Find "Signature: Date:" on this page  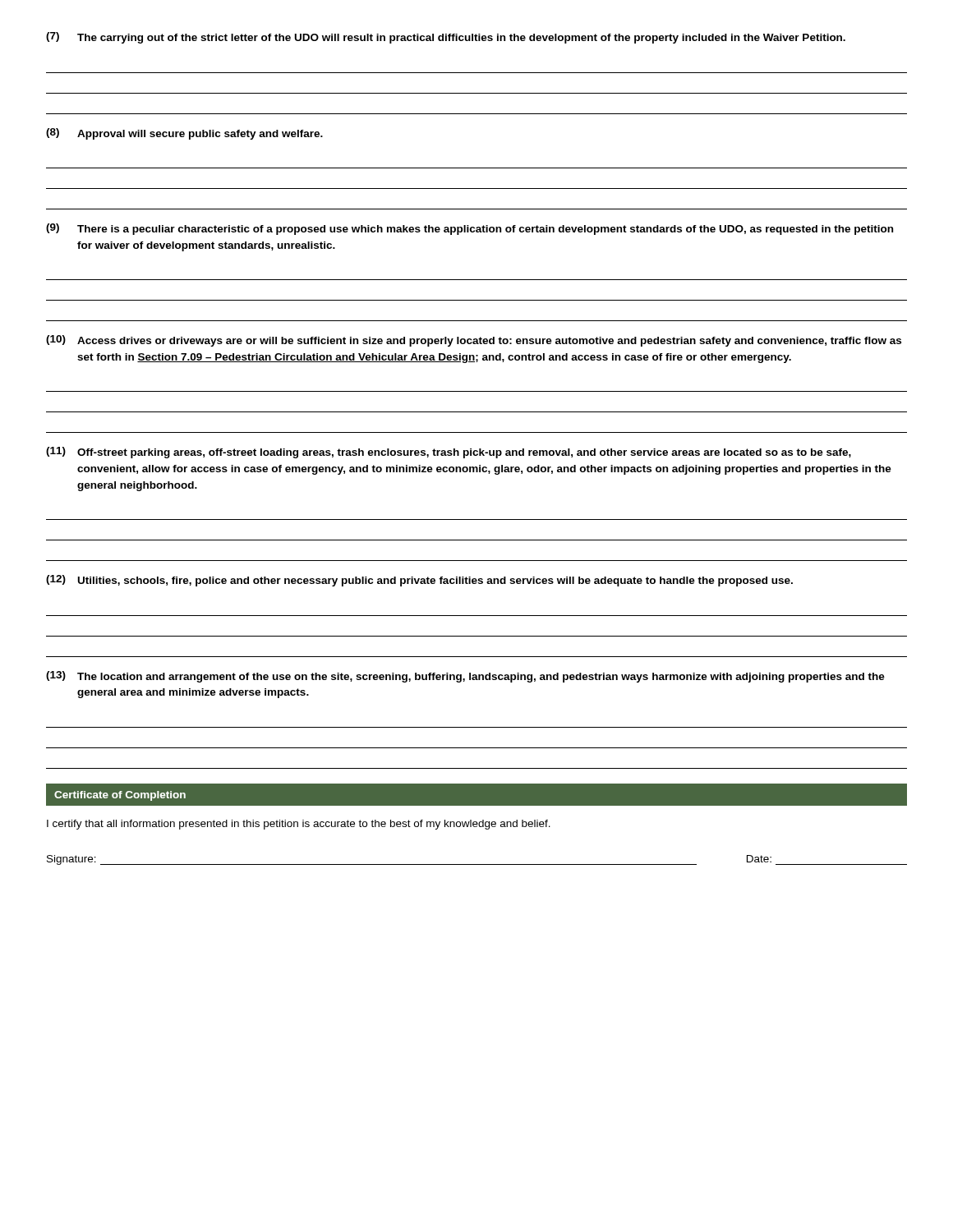point(476,856)
